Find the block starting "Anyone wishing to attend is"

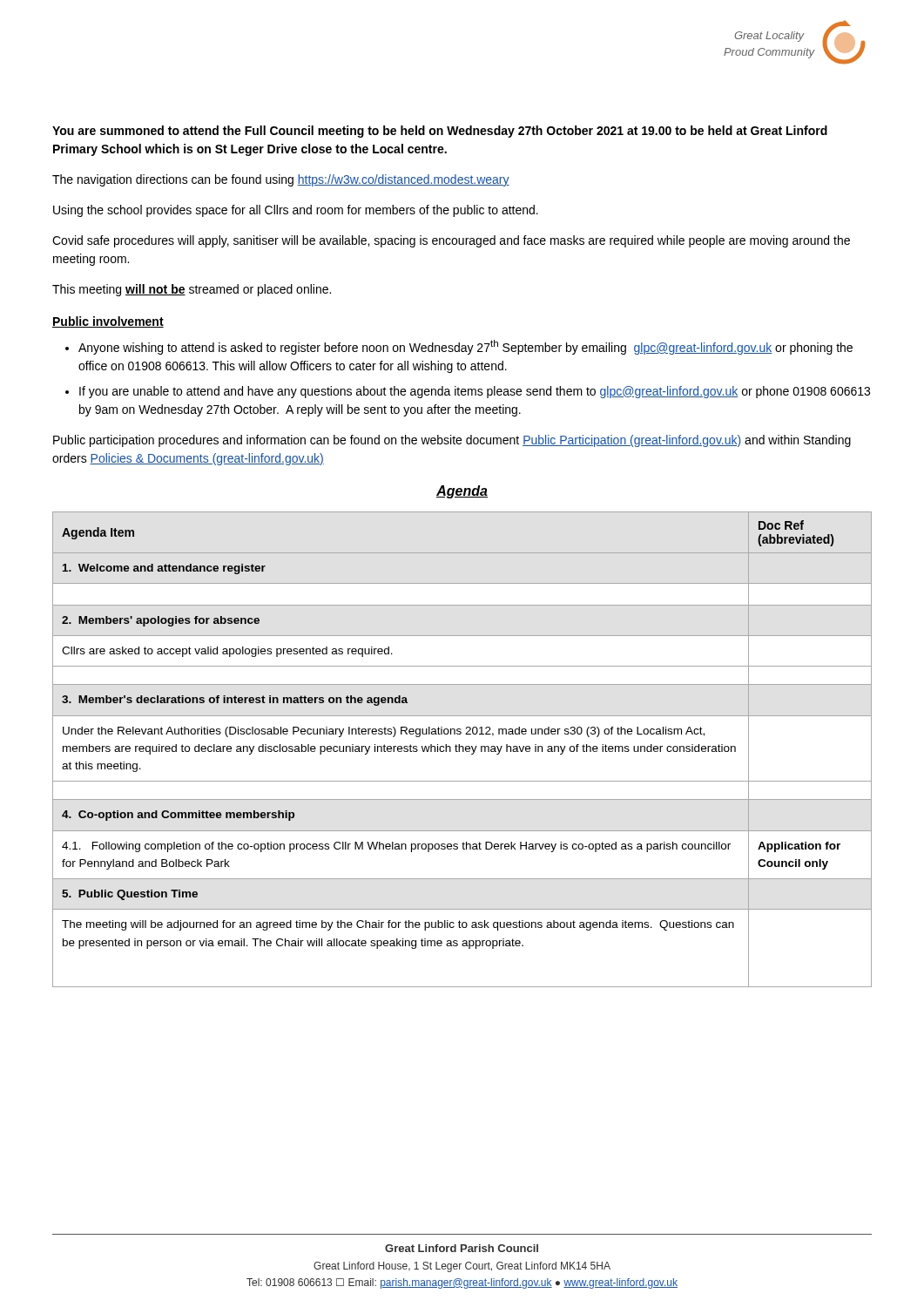click(466, 355)
